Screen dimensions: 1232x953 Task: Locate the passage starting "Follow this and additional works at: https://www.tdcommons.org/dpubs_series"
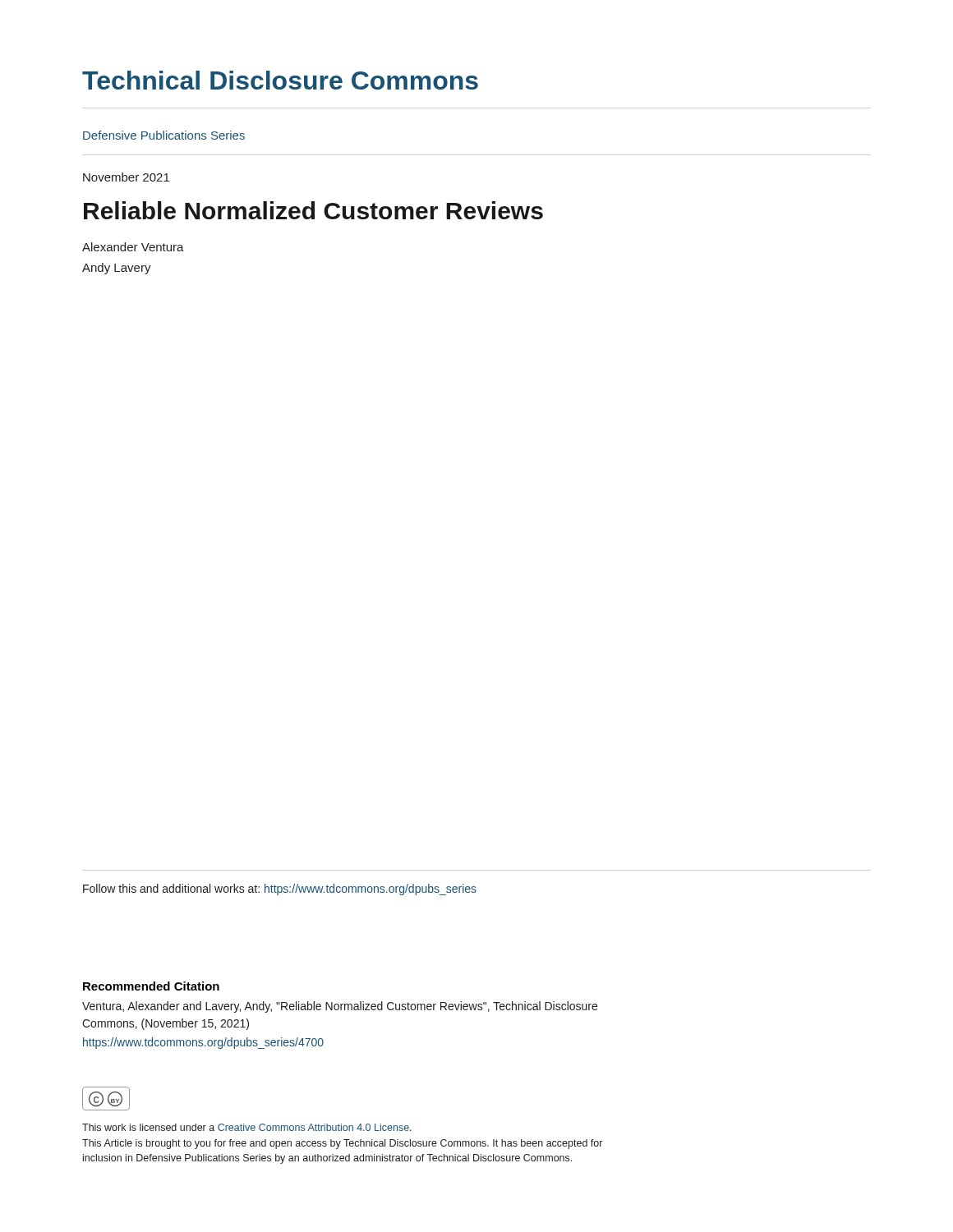click(279, 889)
